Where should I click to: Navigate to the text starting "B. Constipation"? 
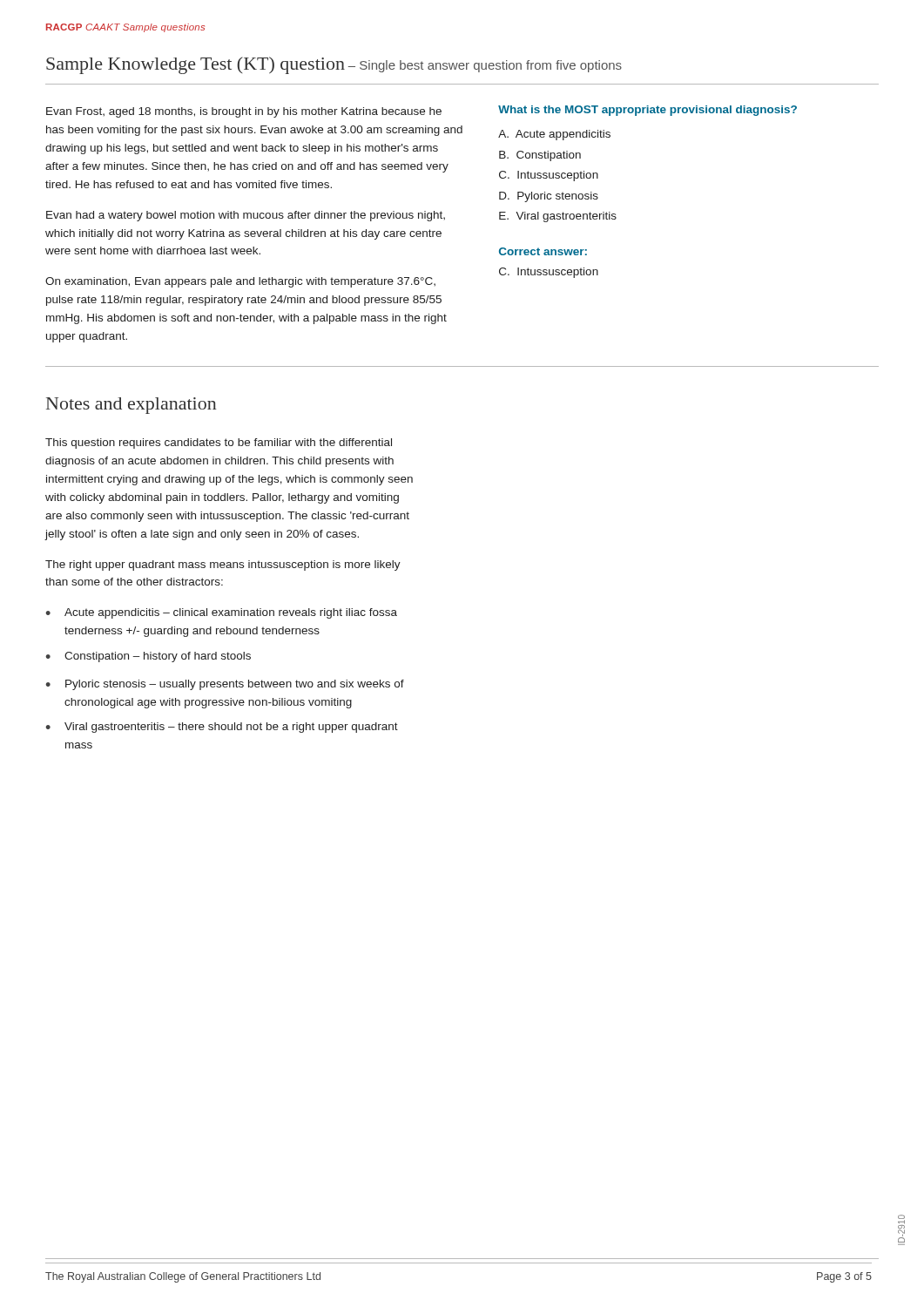[x=540, y=154]
